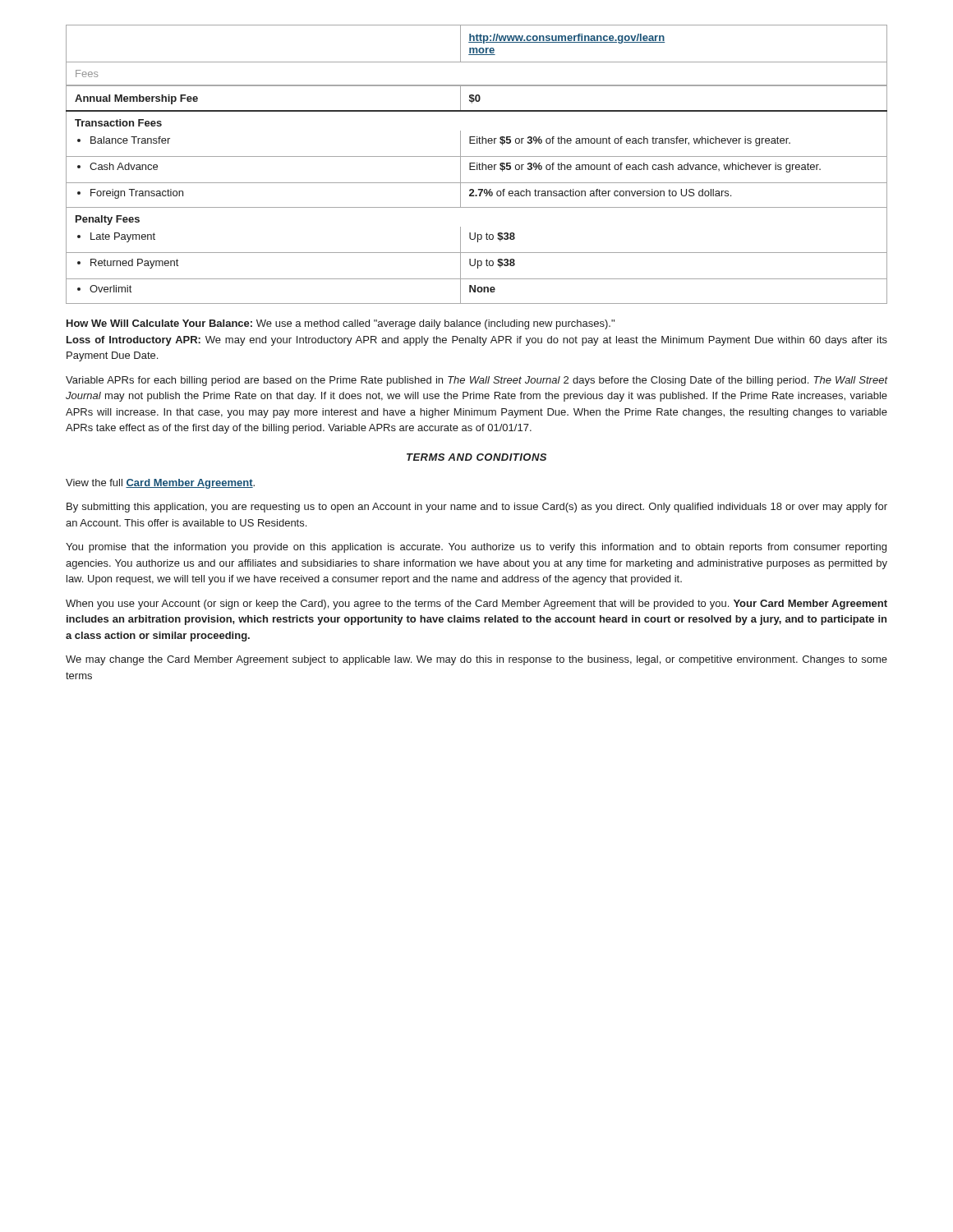Image resolution: width=953 pixels, height=1232 pixels.
Task: Navigate to the passage starting "When you use your Account (or sign"
Action: (x=476, y=619)
